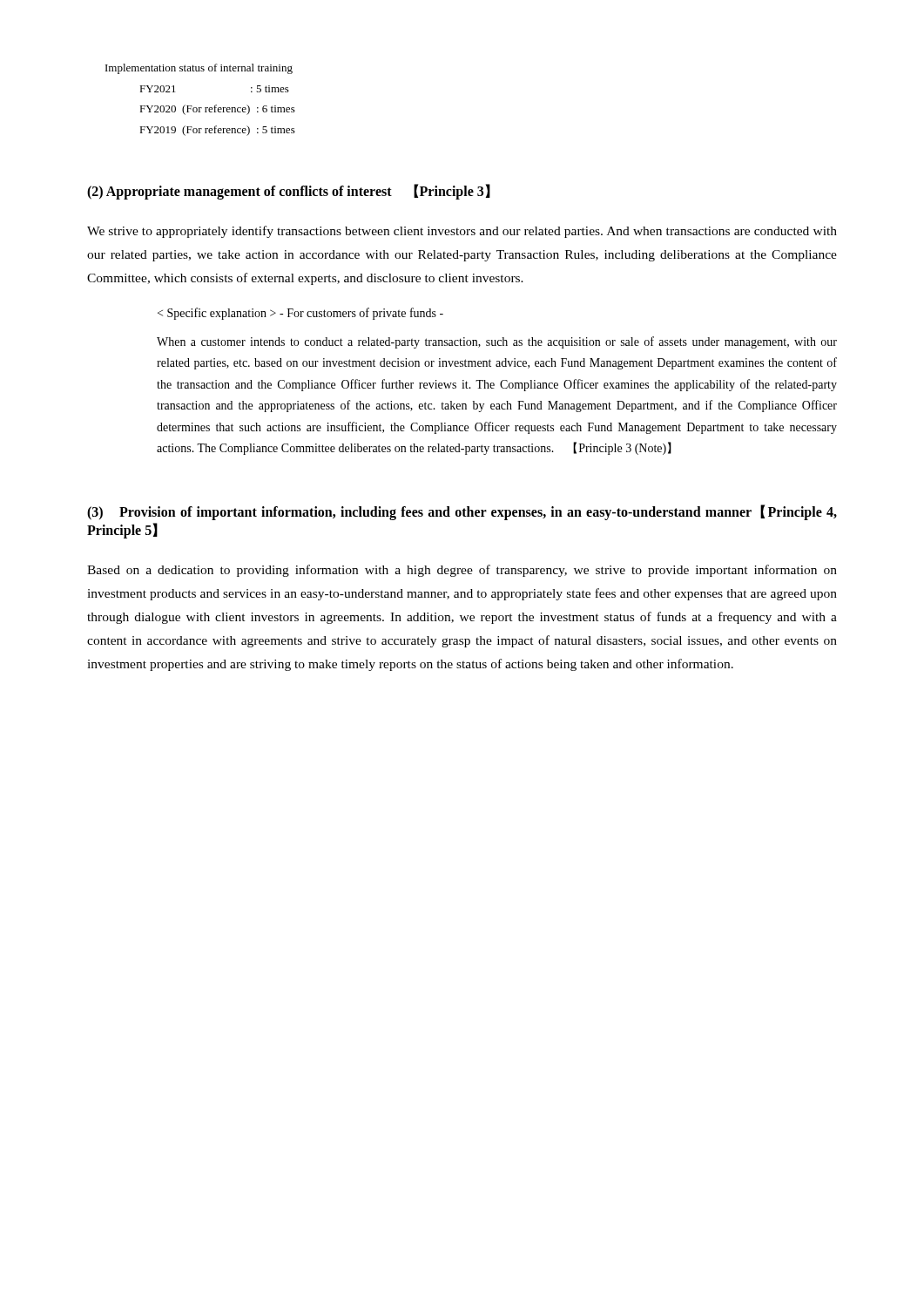The image size is (924, 1307).
Task: Find the element starting "(2) Appropriate management of conflicts of"
Action: (293, 191)
